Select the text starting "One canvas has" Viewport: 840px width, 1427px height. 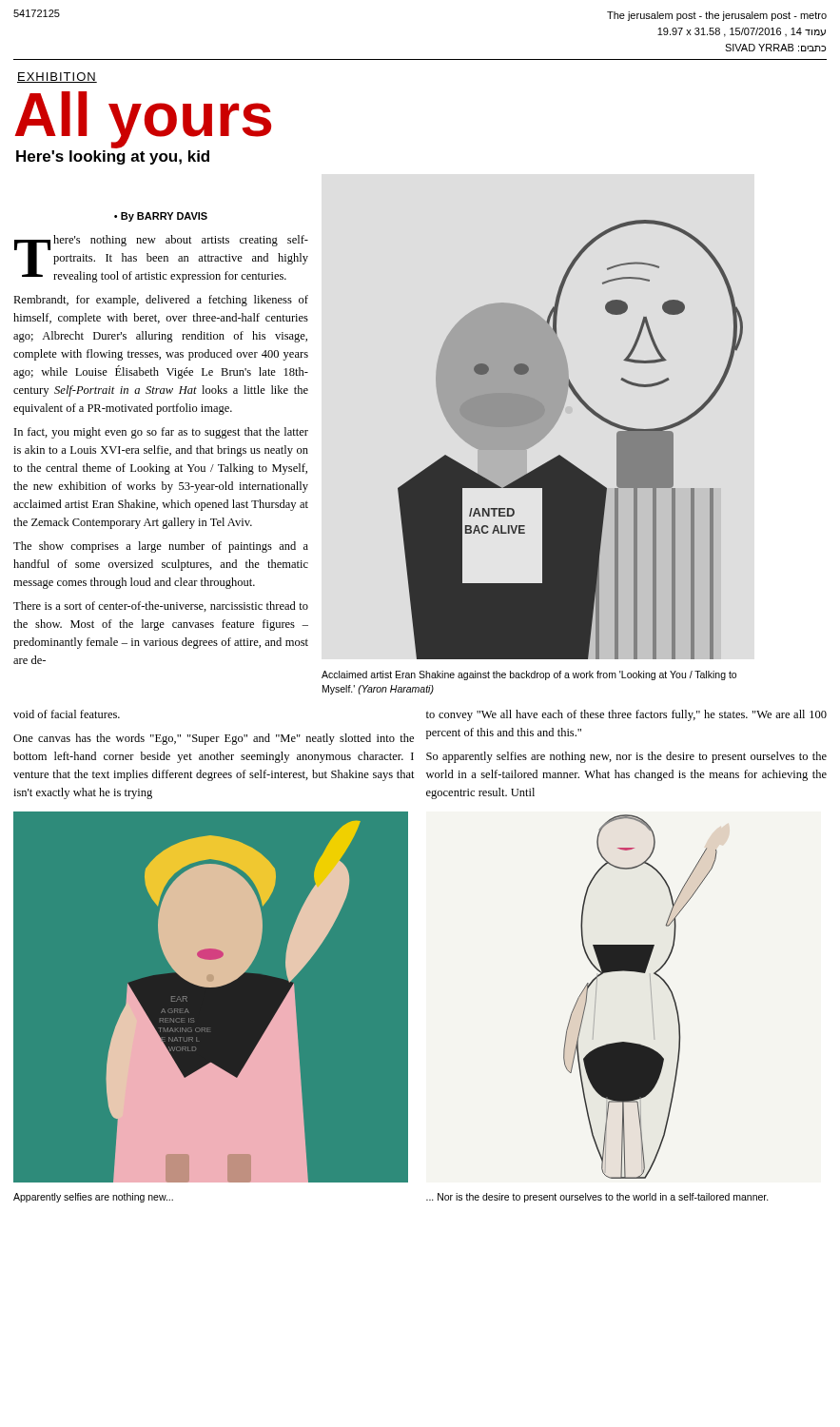click(x=214, y=765)
